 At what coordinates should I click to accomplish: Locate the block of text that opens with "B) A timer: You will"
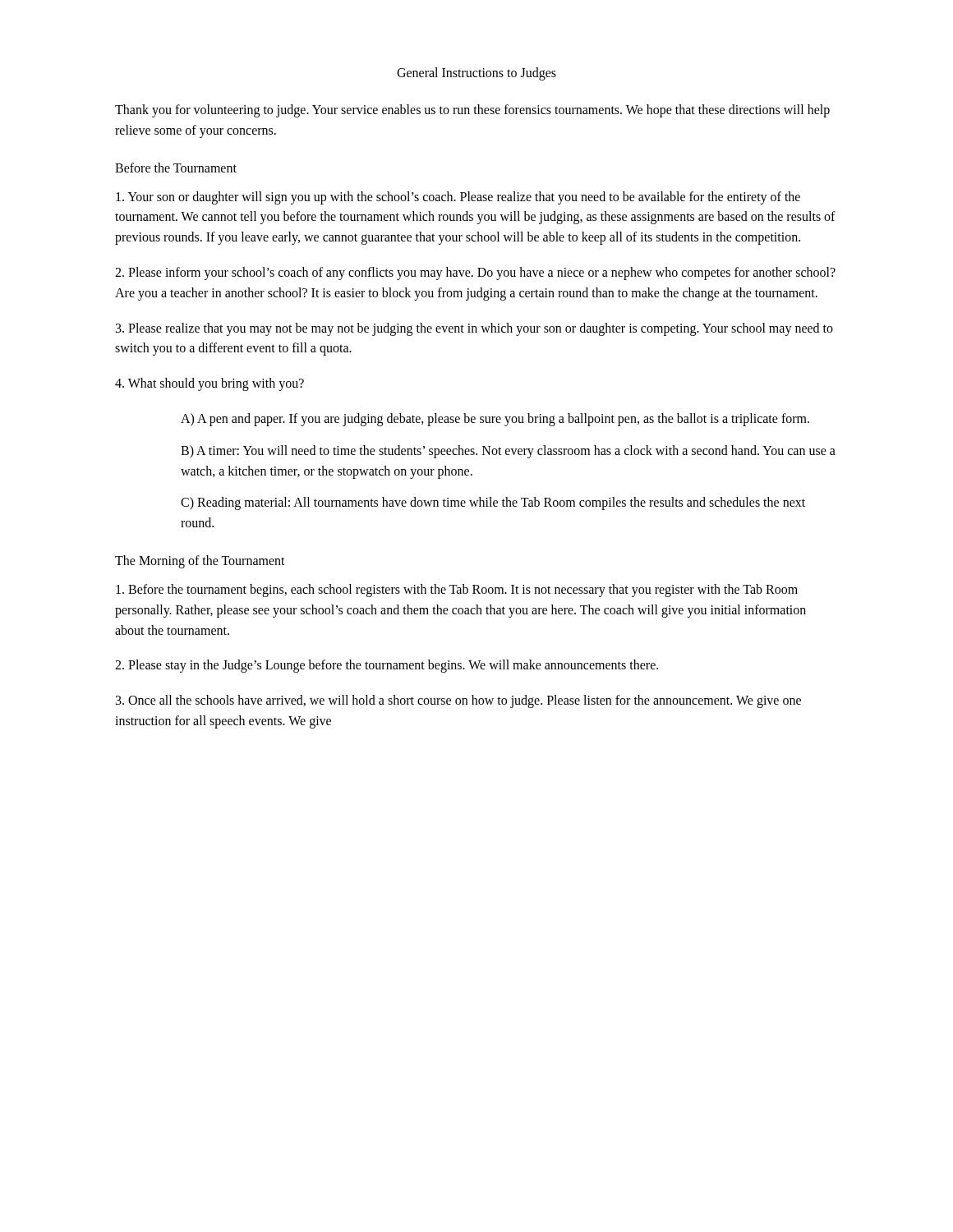pyautogui.click(x=508, y=460)
